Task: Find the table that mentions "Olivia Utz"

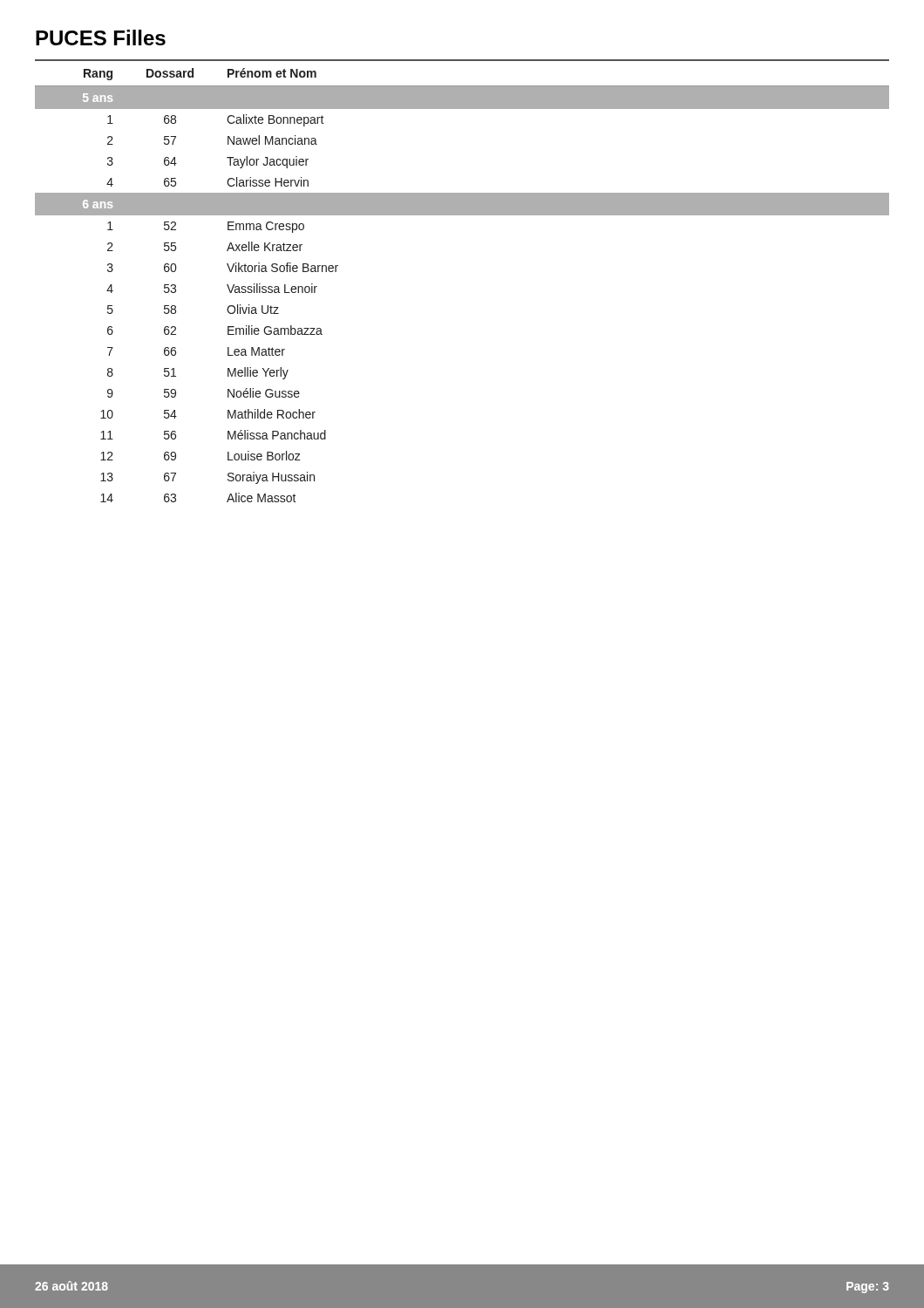Action: (462, 285)
